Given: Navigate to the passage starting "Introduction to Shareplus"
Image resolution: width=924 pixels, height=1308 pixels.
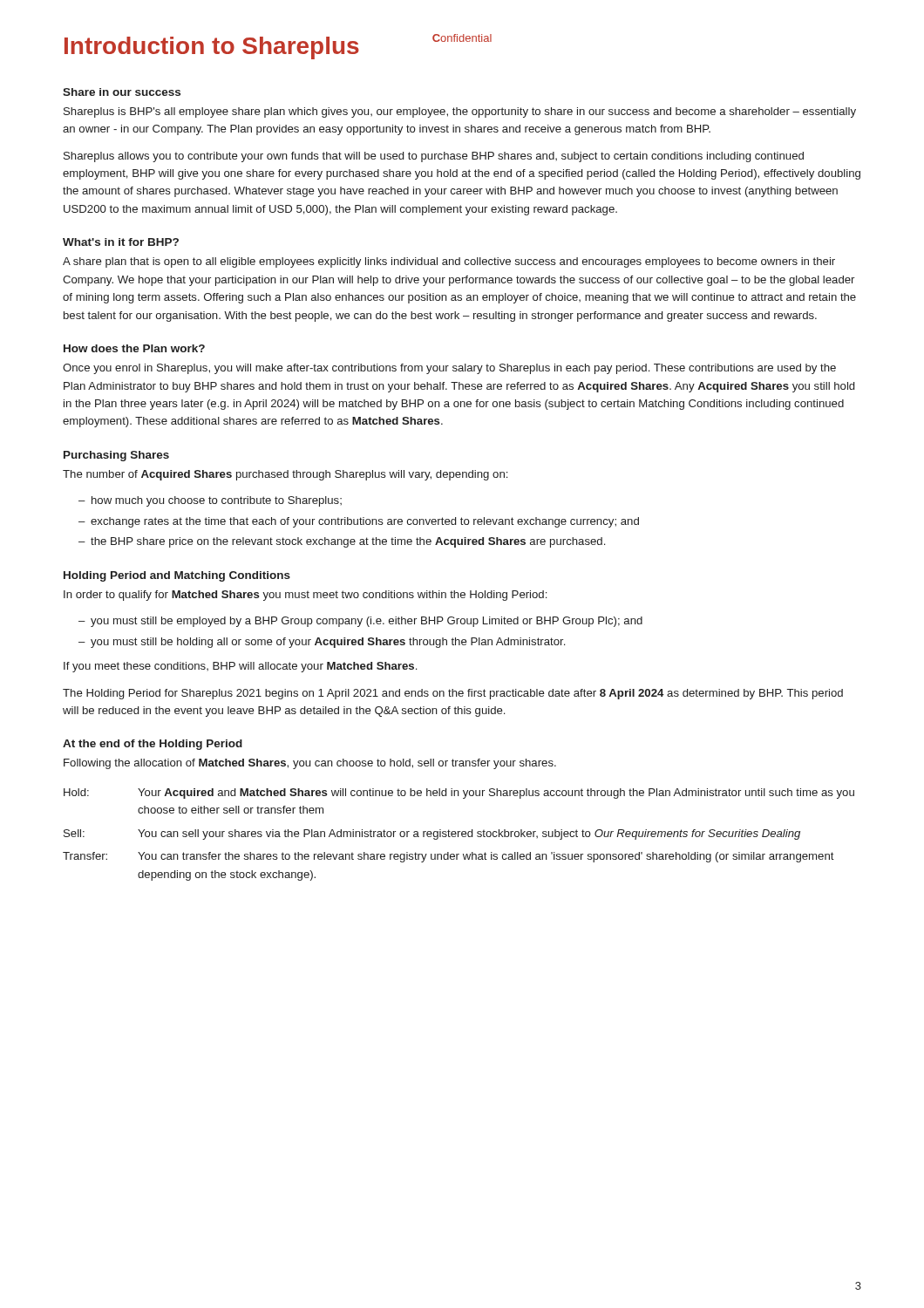Looking at the screenshot, I should click(x=211, y=46).
